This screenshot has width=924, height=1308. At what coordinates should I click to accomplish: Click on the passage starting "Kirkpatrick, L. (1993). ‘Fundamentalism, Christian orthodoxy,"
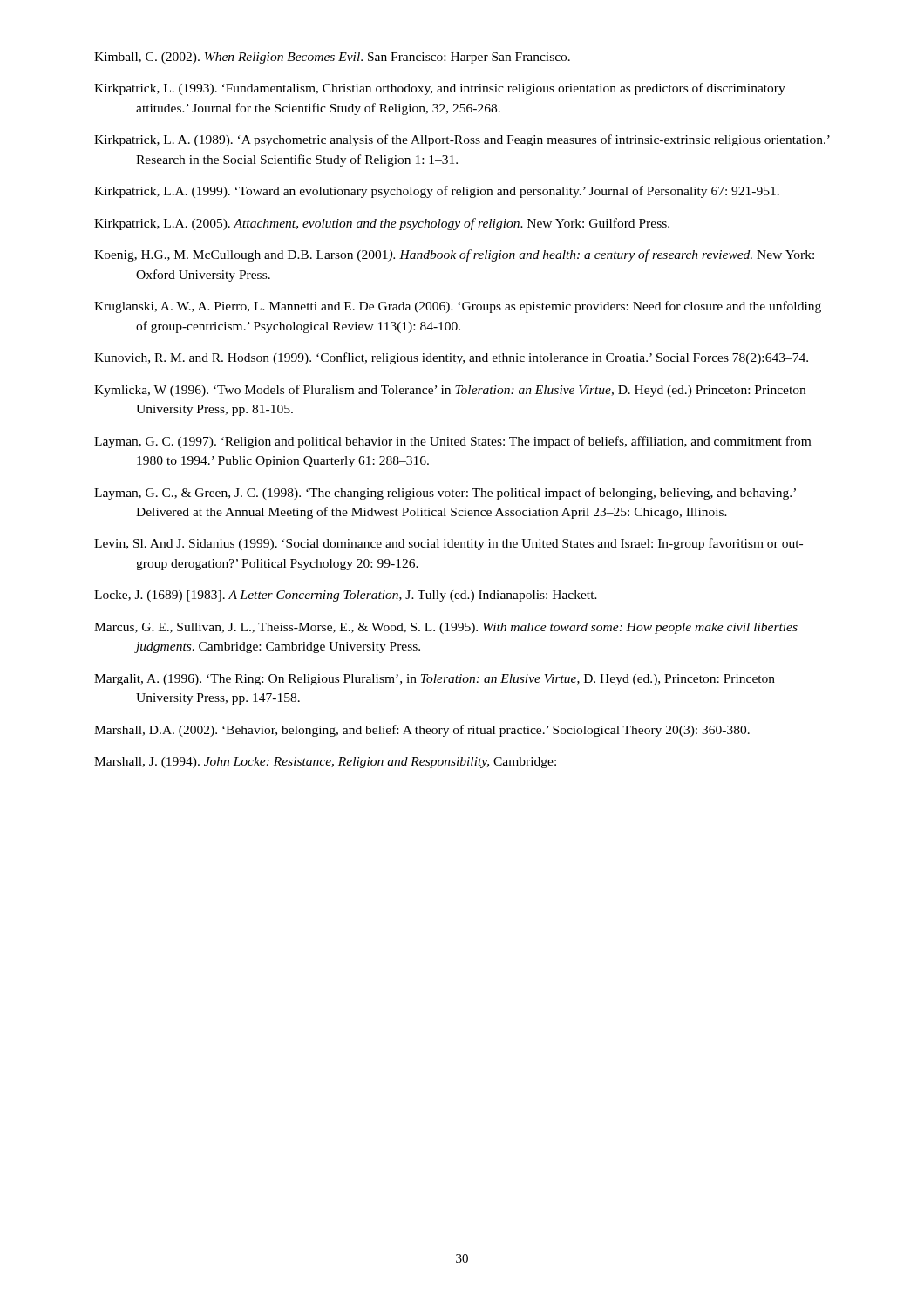tap(440, 98)
